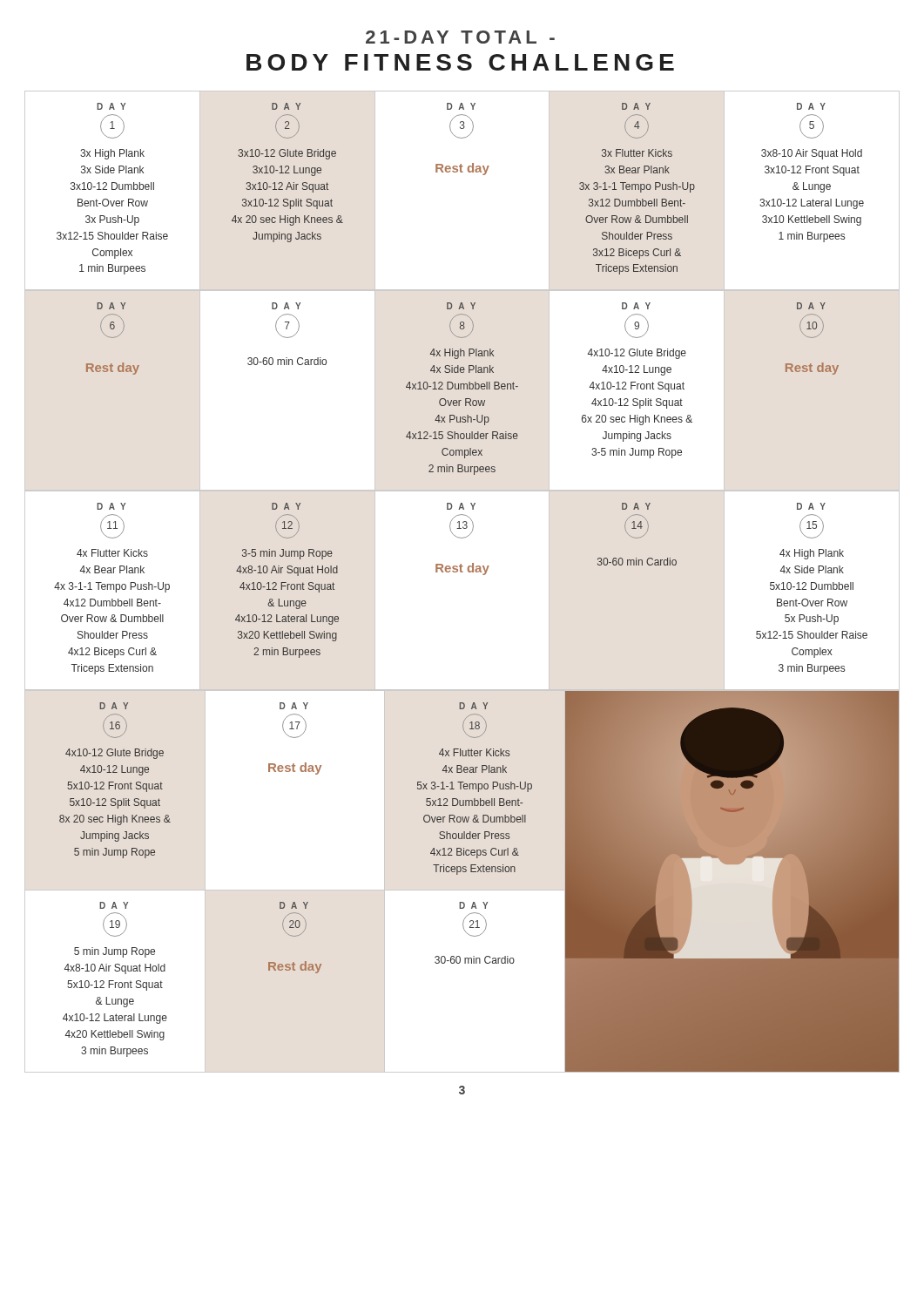Locate the table with the text "D A Y 19 5"
This screenshot has height=1307, width=924.
pyautogui.click(x=115, y=981)
